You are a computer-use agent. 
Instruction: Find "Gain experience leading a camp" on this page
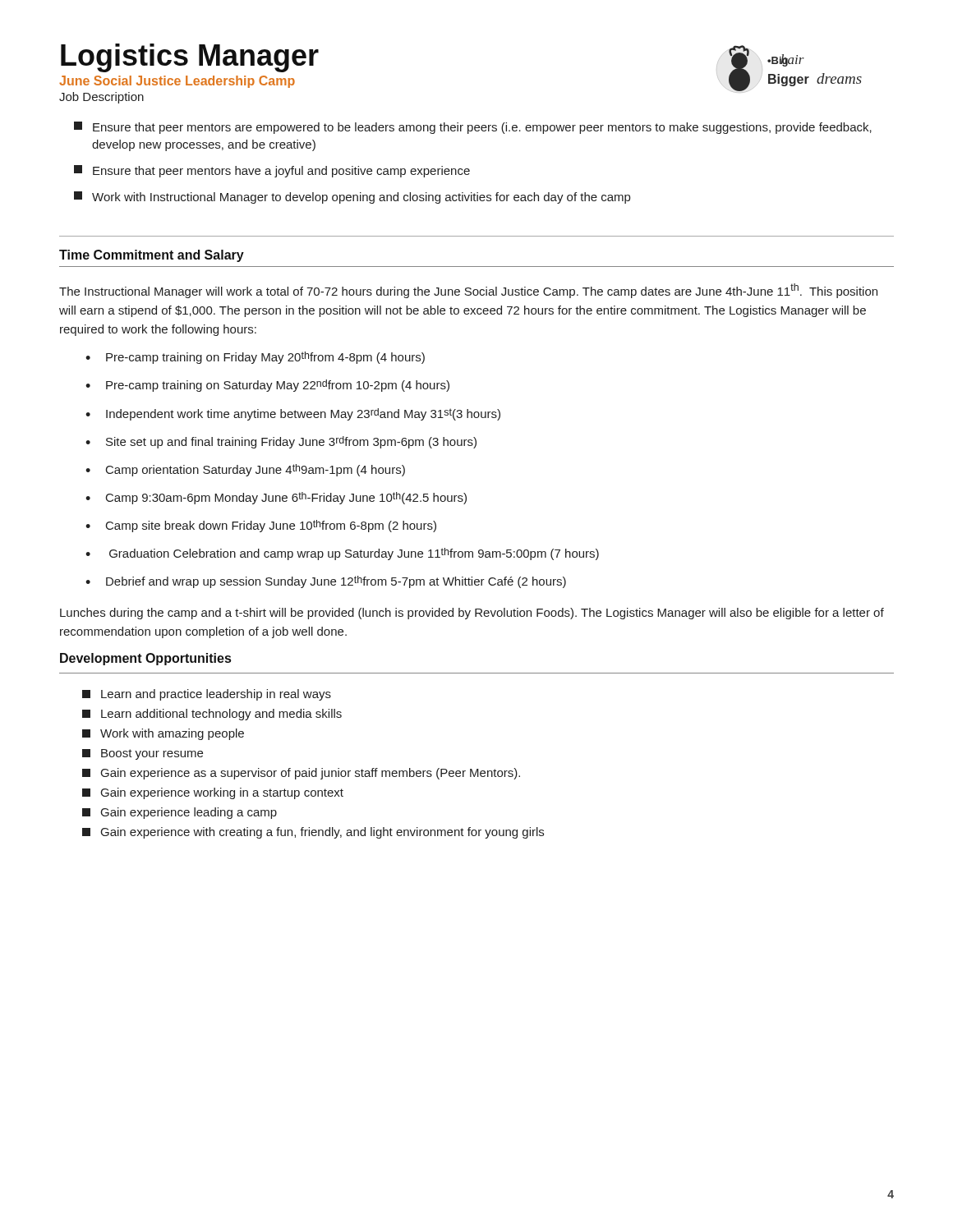pyautogui.click(x=180, y=812)
